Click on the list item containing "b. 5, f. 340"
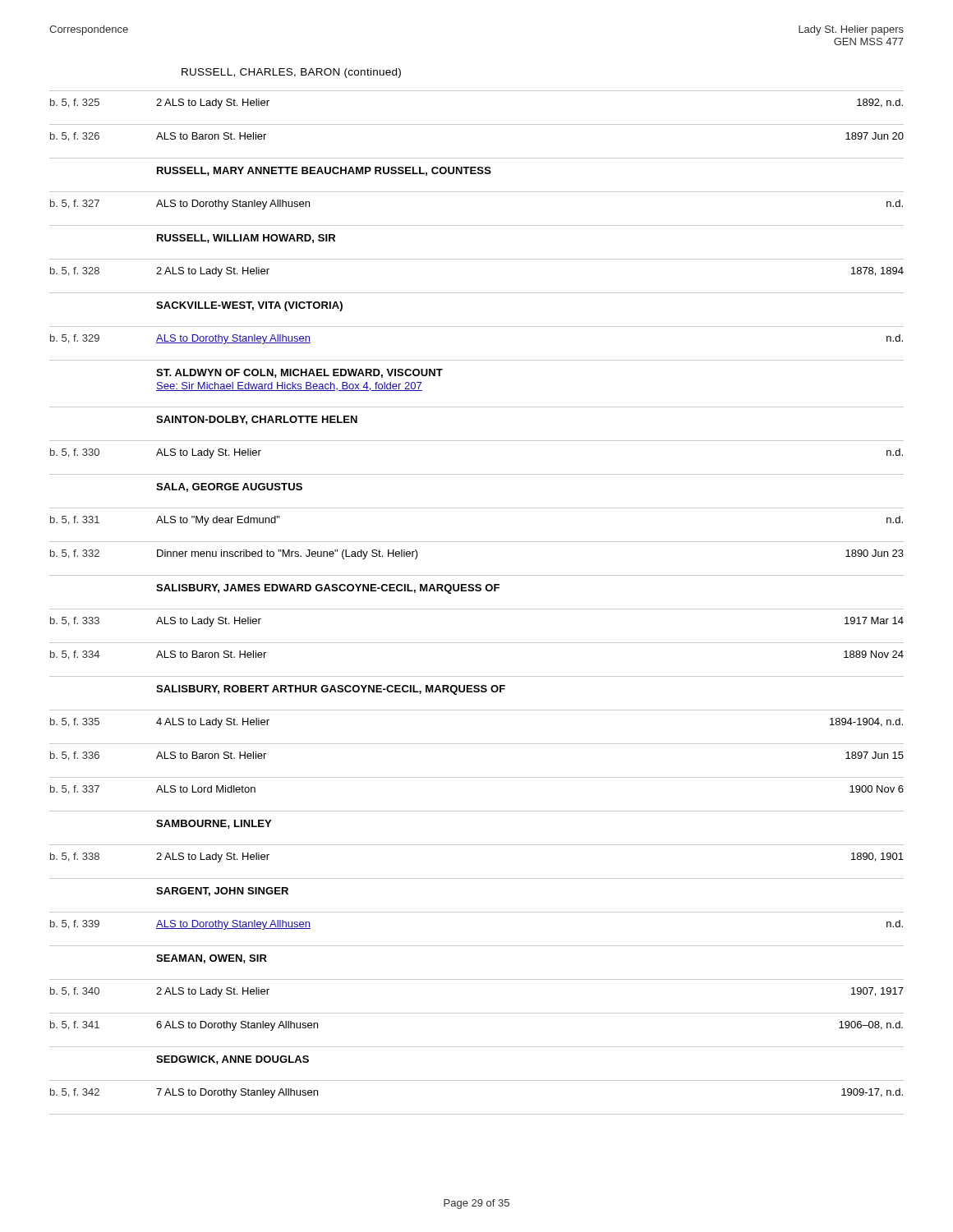Screen dimensions: 1232x953 pyautogui.click(x=75, y=991)
